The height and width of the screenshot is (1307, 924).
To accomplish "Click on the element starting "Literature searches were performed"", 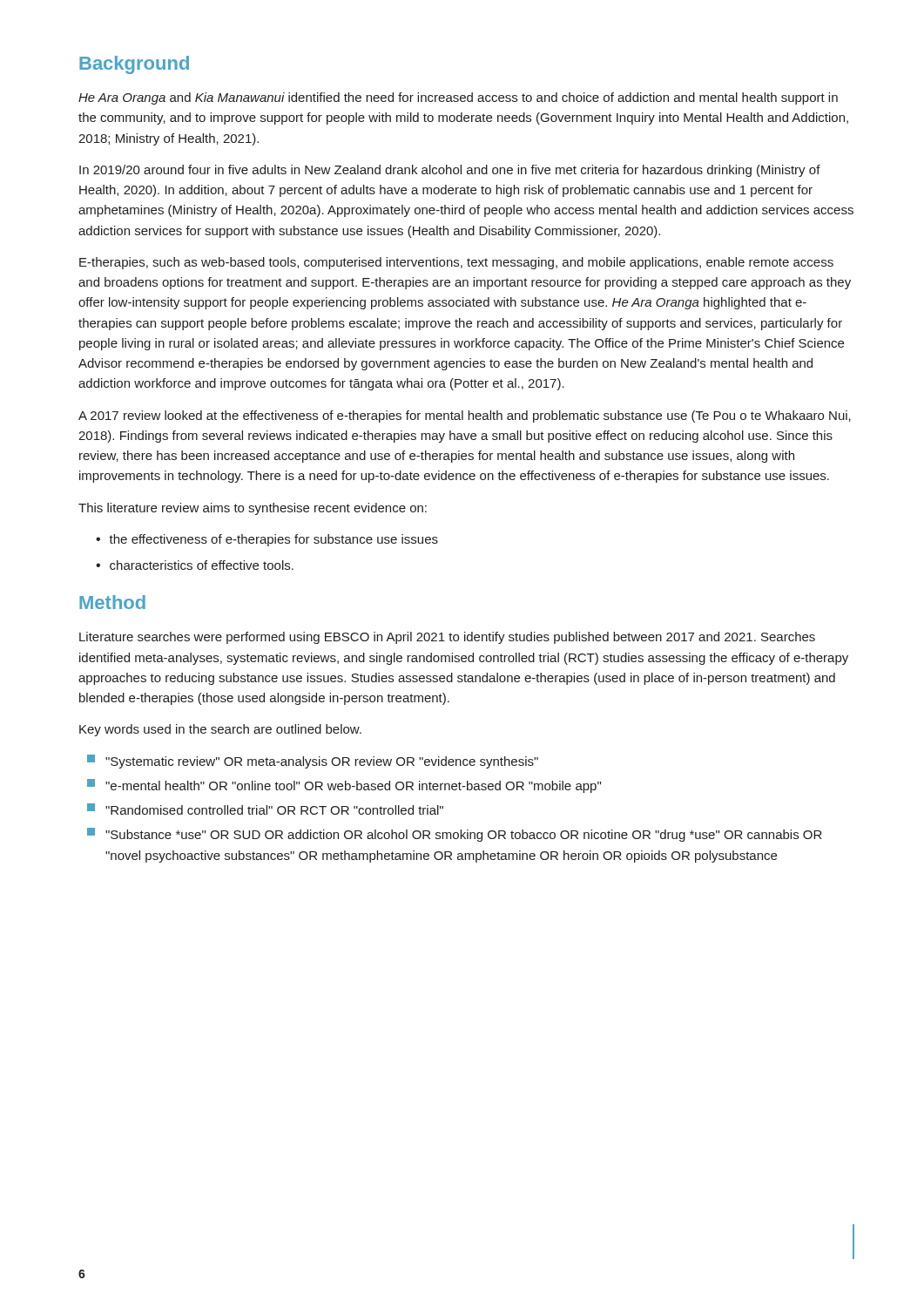I will tap(466, 667).
